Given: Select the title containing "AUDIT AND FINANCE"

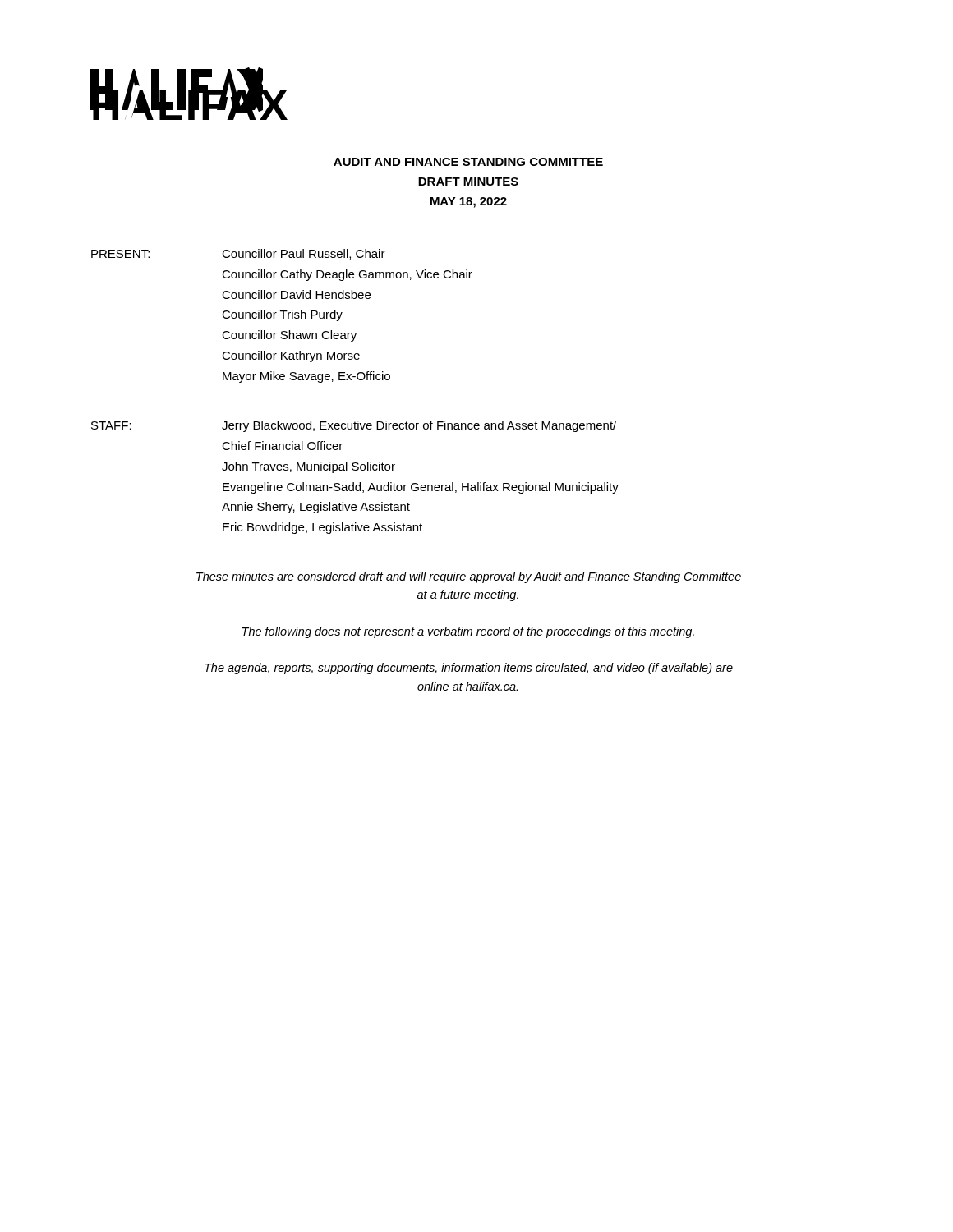Looking at the screenshot, I should tap(468, 181).
